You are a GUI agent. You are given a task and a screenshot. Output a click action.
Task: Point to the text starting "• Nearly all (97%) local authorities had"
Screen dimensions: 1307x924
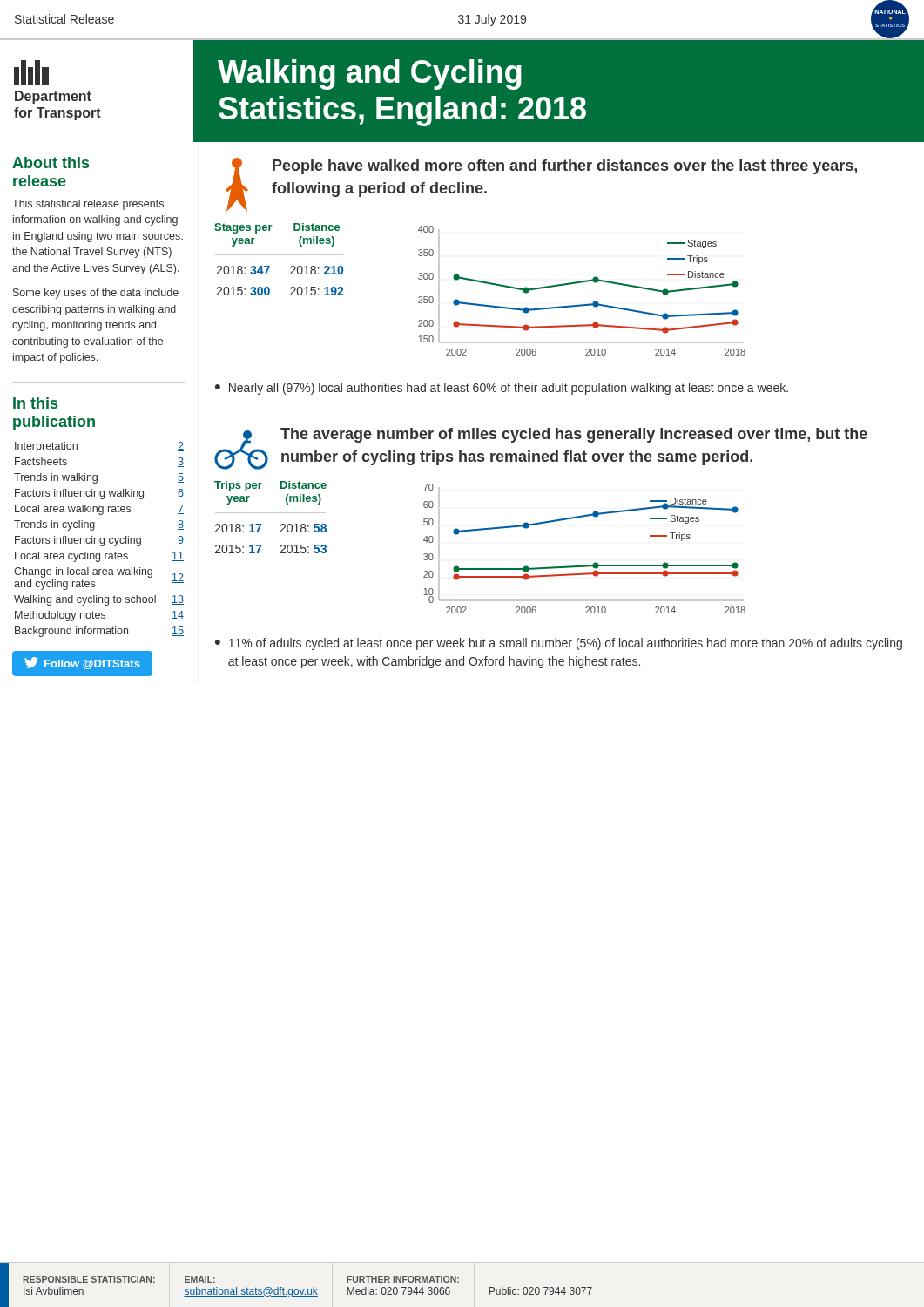point(502,388)
